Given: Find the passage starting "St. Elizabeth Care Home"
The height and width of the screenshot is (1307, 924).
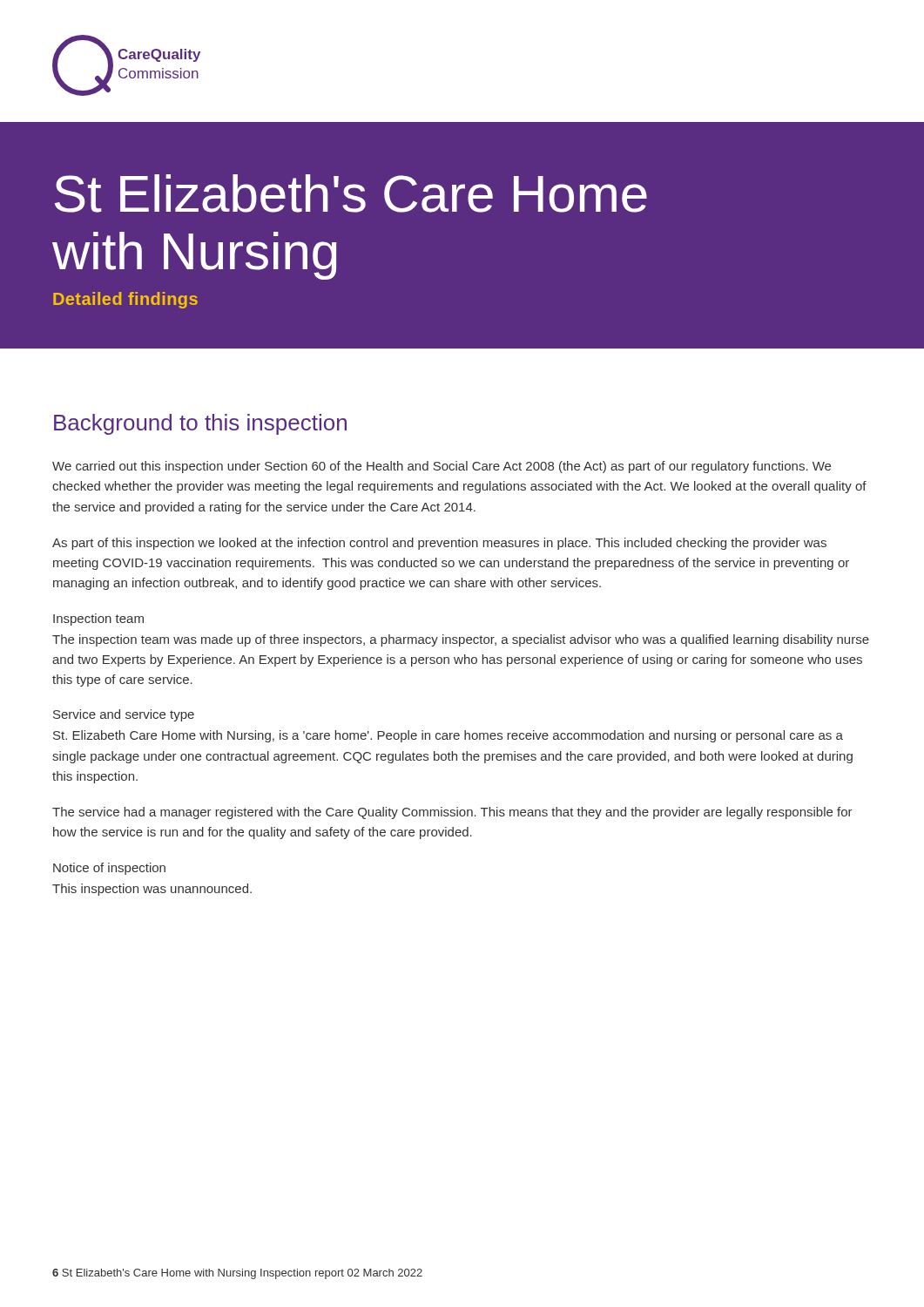Looking at the screenshot, I should pos(462,756).
